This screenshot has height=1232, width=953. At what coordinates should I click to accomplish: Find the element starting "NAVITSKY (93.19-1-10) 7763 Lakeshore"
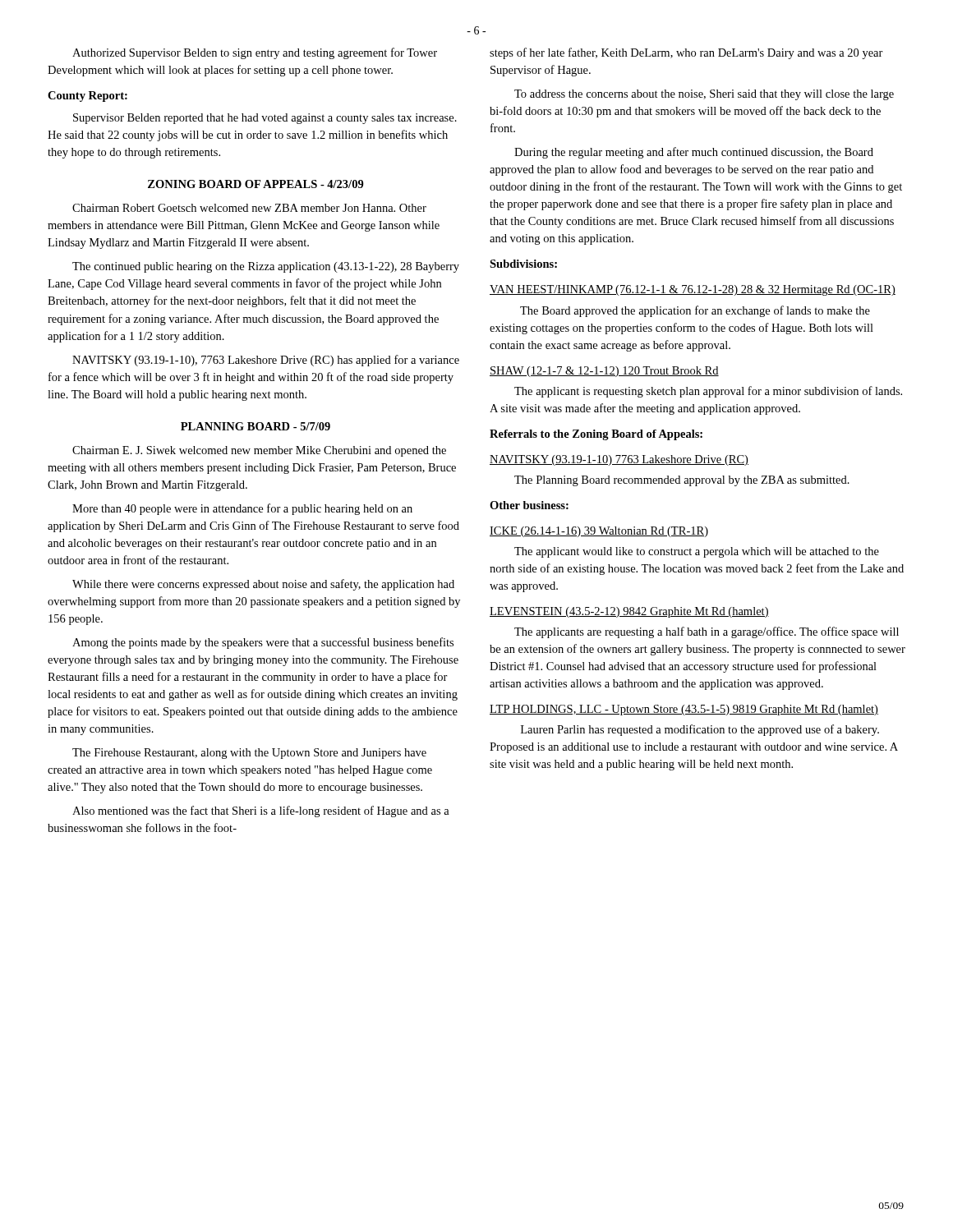pyautogui.click(x=619, y=459)
